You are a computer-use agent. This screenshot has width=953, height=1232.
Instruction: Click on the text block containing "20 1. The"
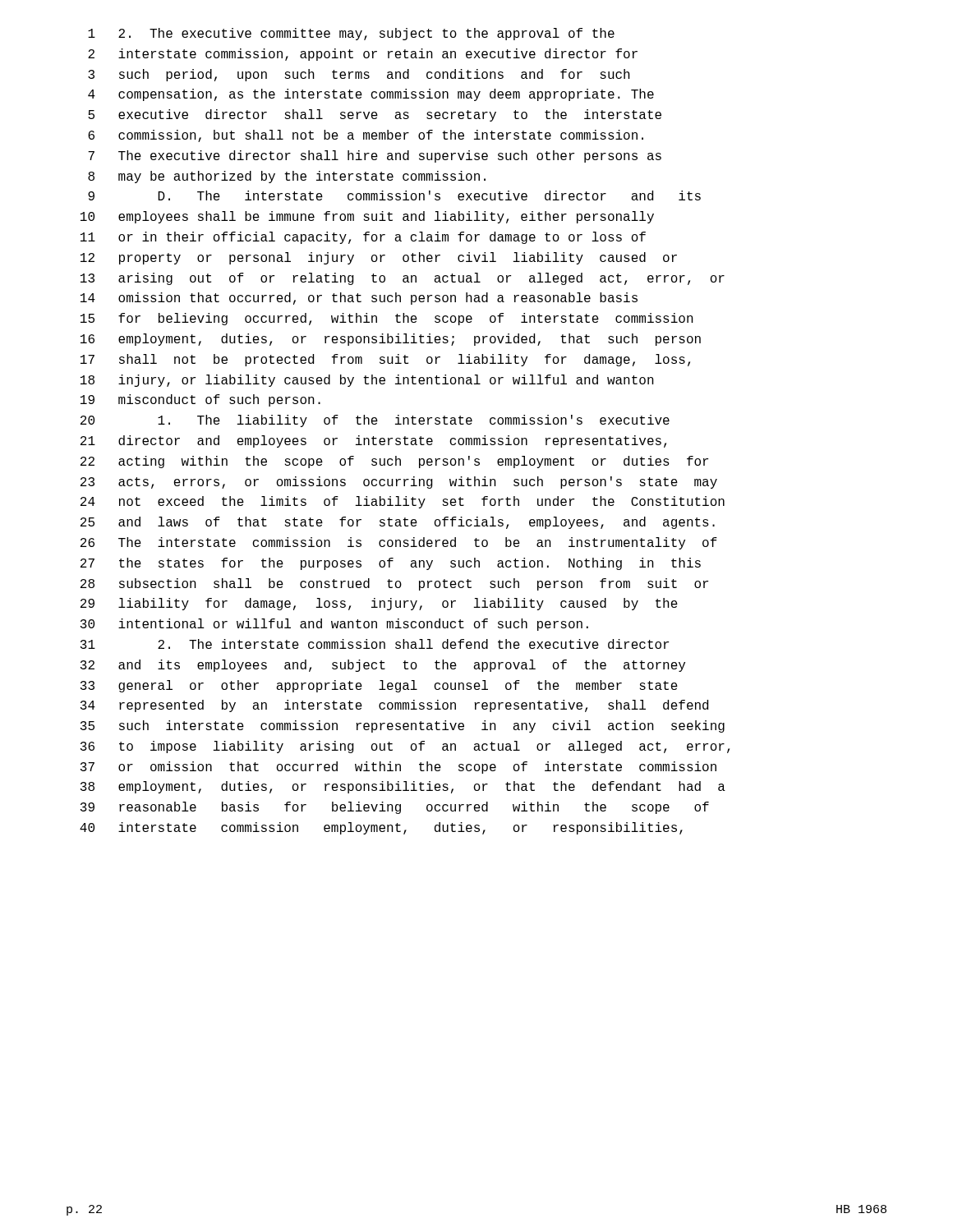click(476, 524)
